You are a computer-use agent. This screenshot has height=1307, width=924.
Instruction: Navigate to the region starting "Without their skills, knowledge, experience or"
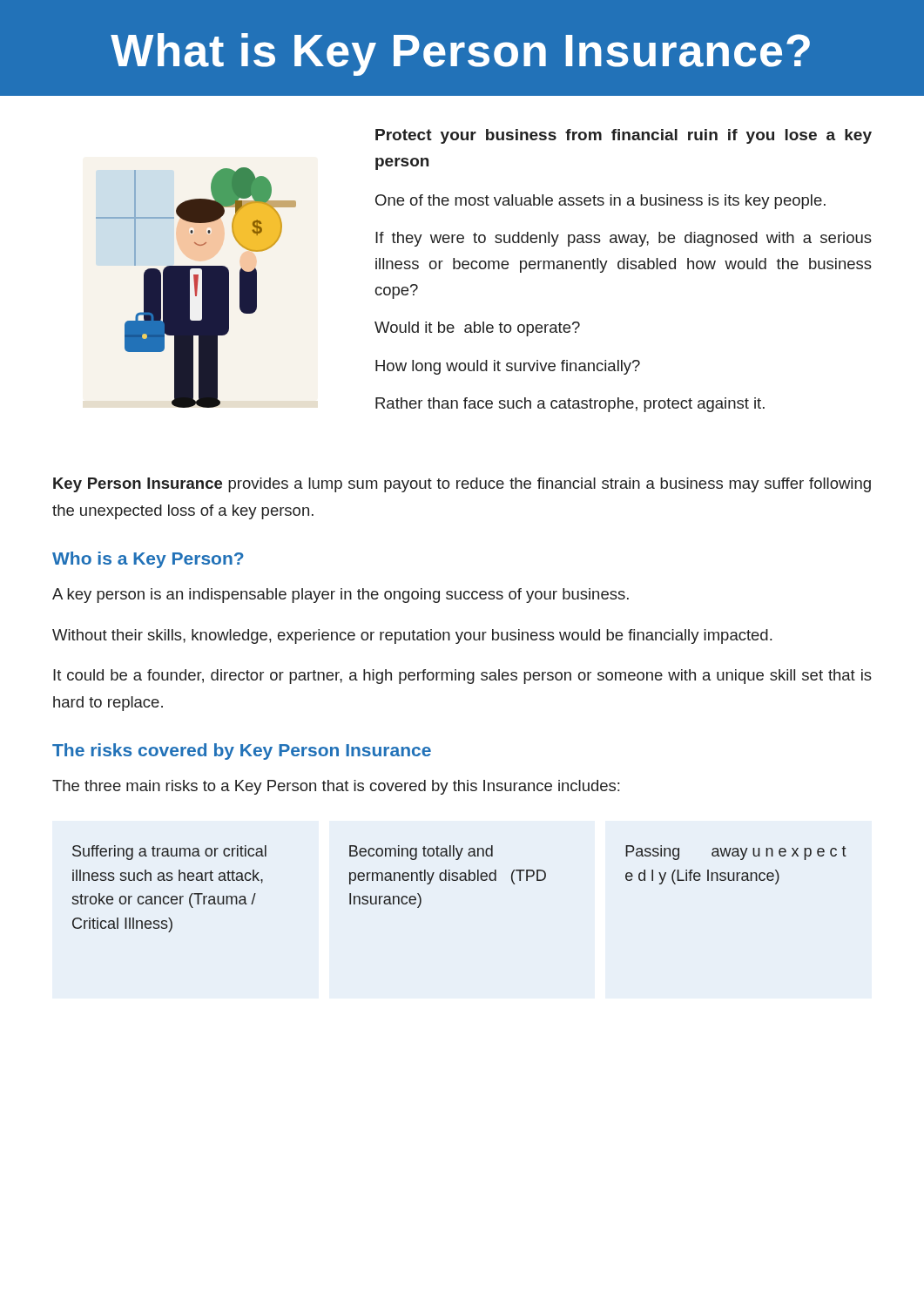click(413, 634)
